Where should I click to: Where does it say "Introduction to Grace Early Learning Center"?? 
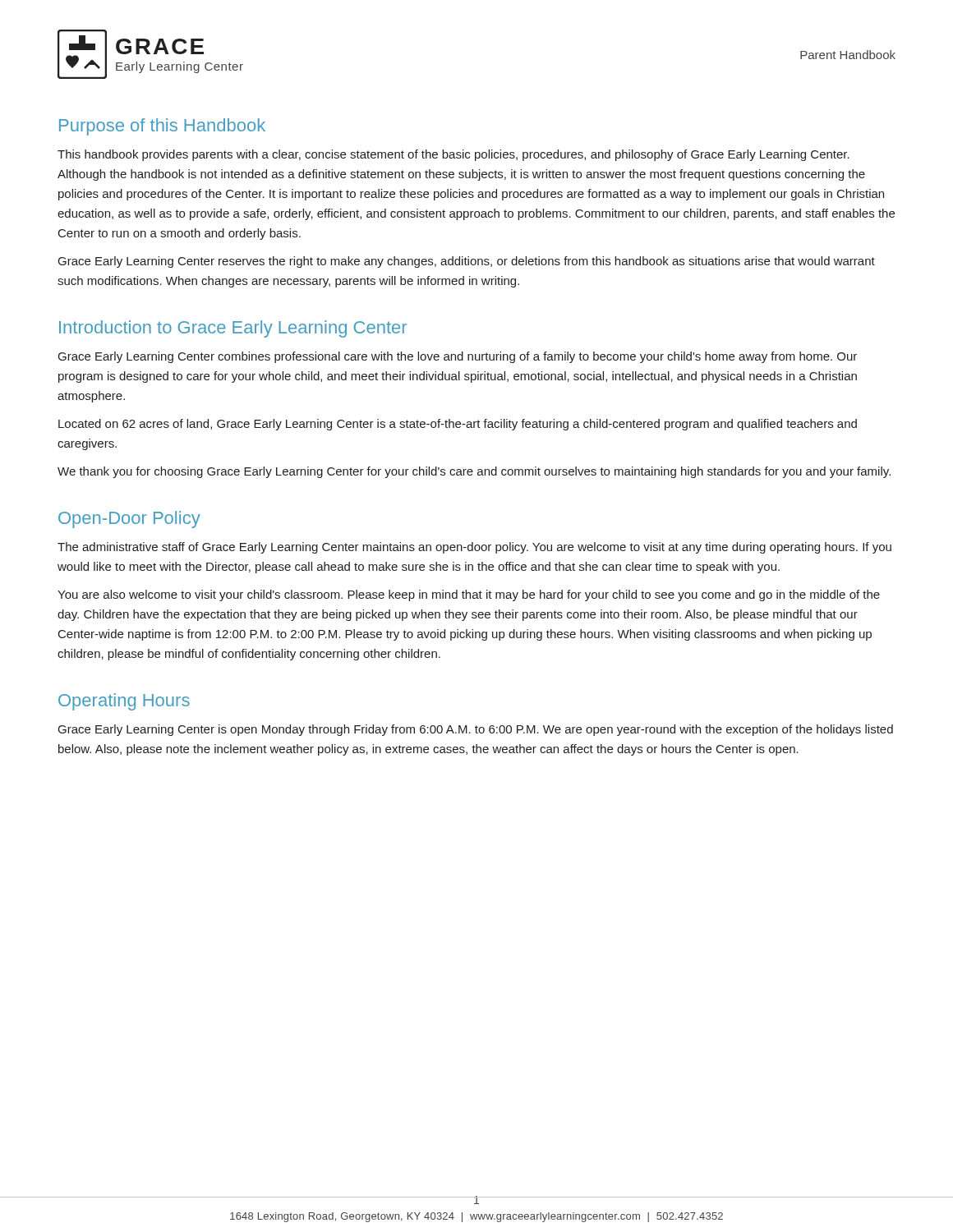(x=232, y=327)
